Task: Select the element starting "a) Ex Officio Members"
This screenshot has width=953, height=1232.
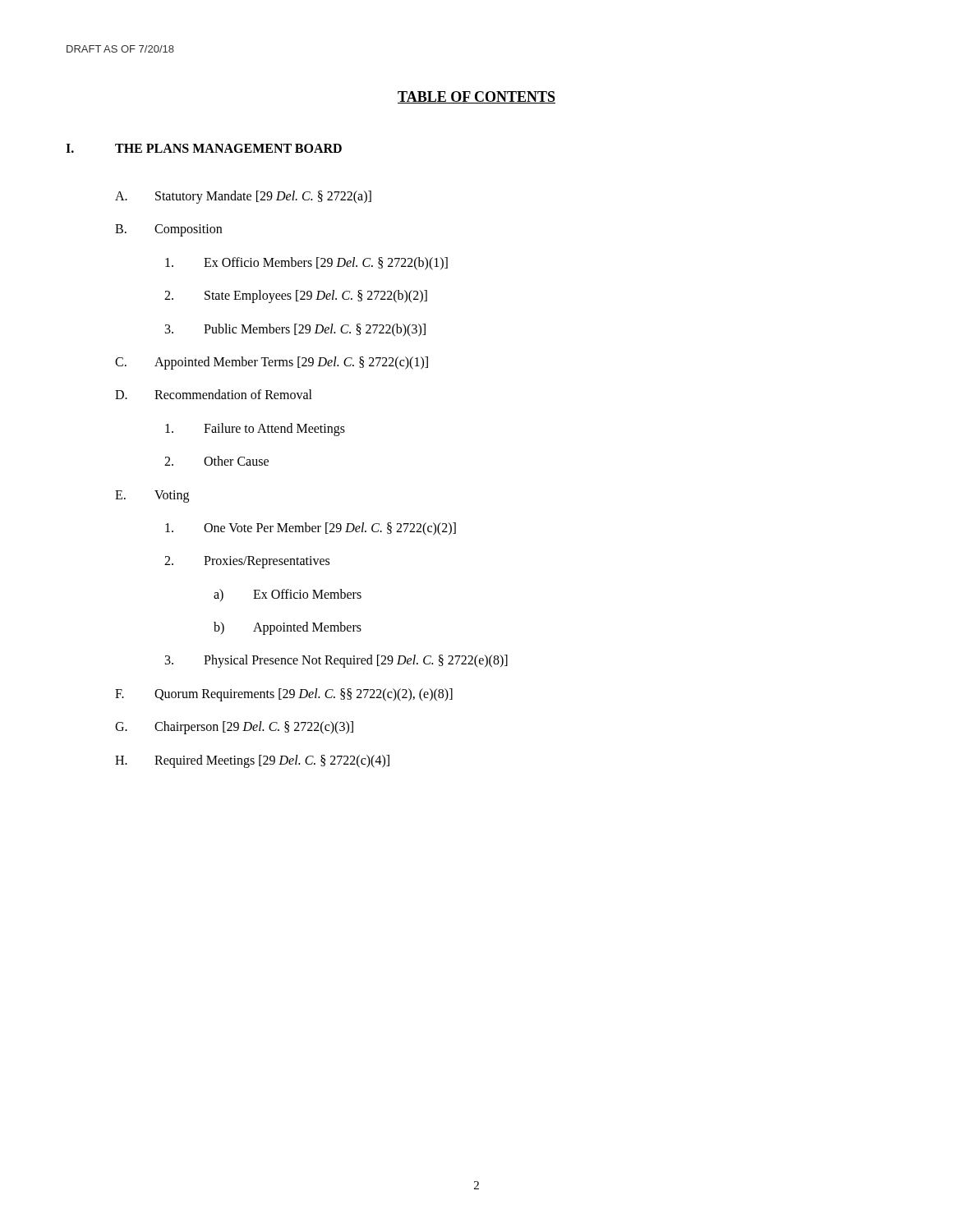Action: tap(288, 595)
